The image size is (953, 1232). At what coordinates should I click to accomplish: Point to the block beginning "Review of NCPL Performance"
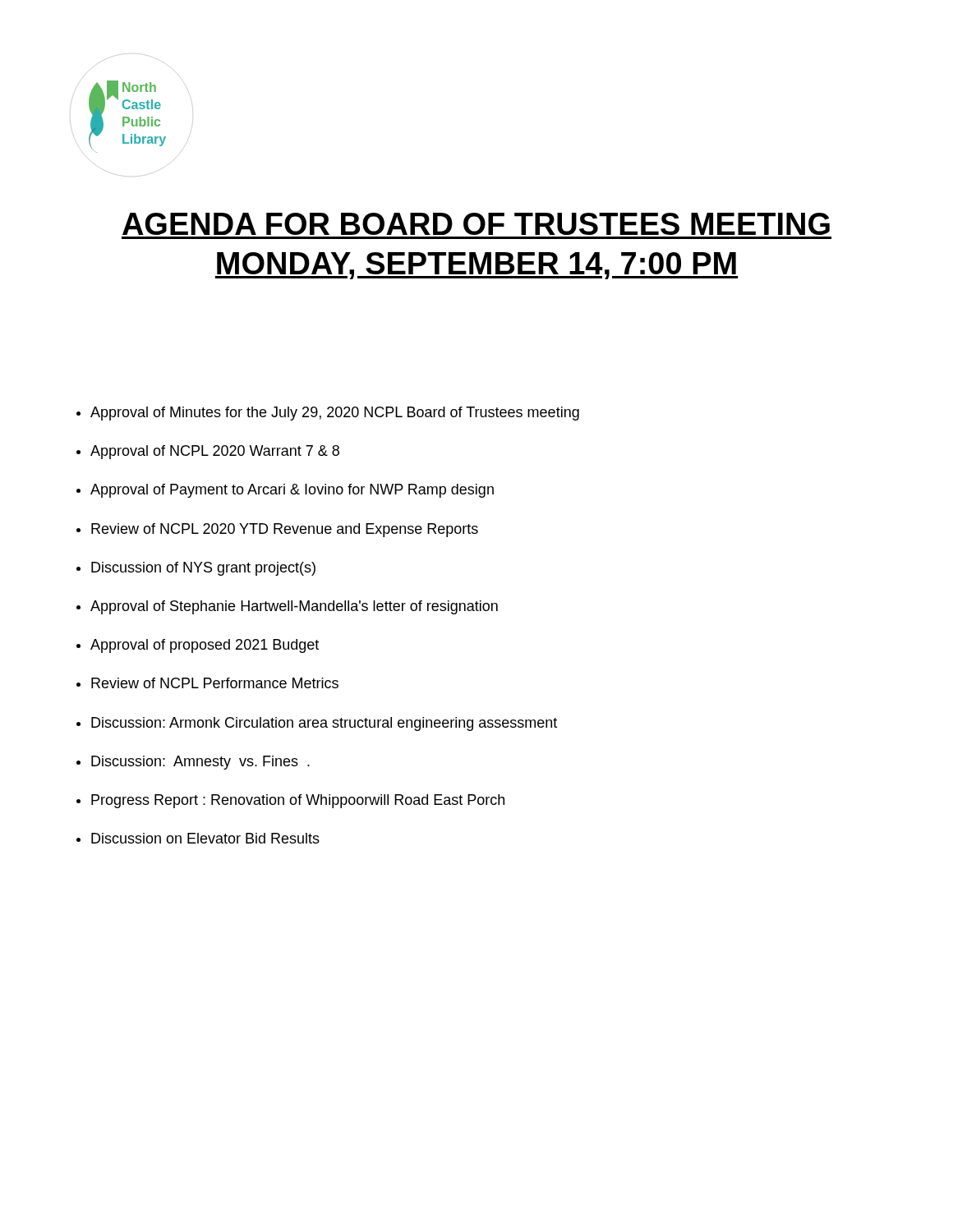(x=215, y=684)
